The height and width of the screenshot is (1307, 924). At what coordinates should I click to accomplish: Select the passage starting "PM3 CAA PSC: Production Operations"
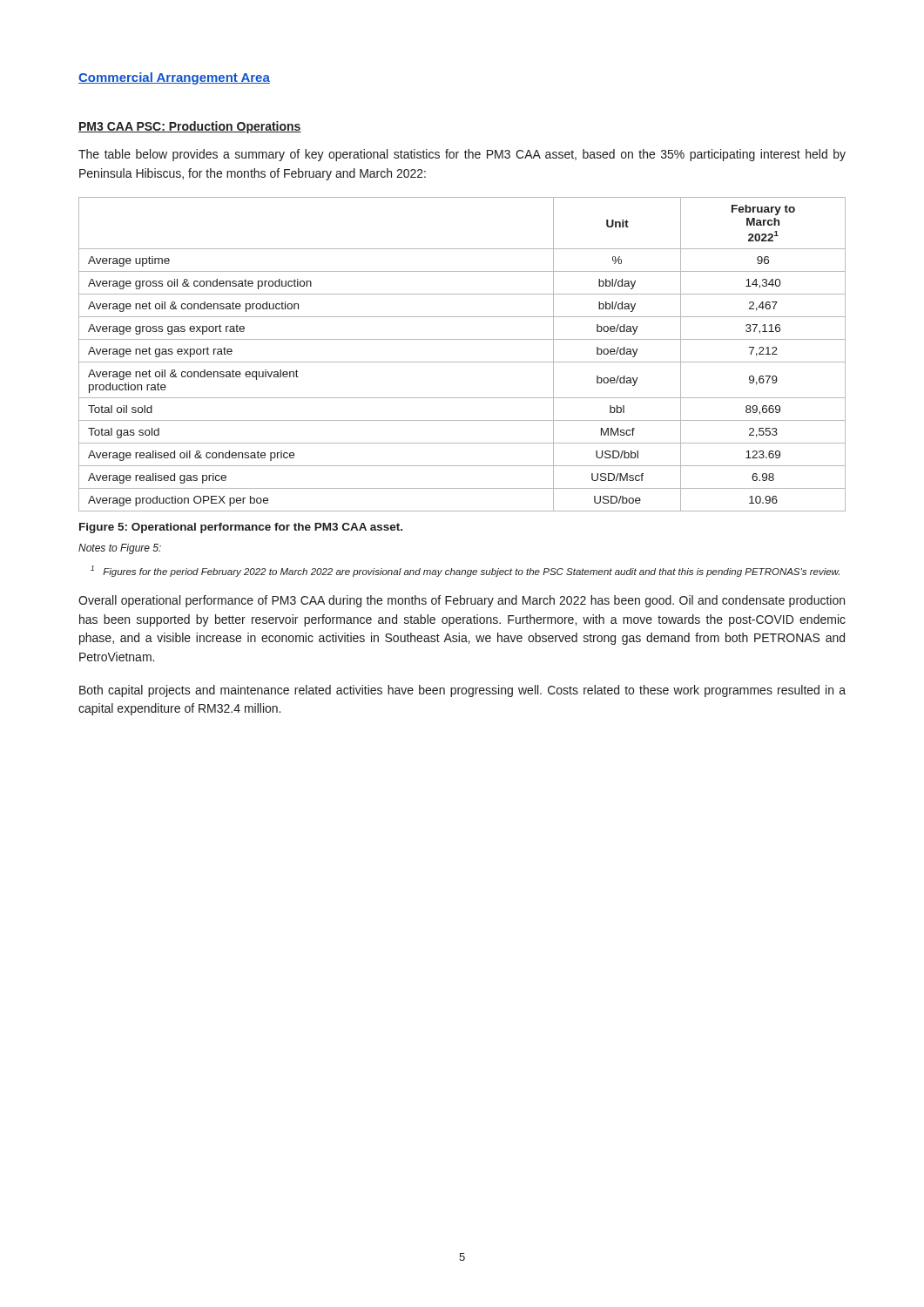pos(190,127)
